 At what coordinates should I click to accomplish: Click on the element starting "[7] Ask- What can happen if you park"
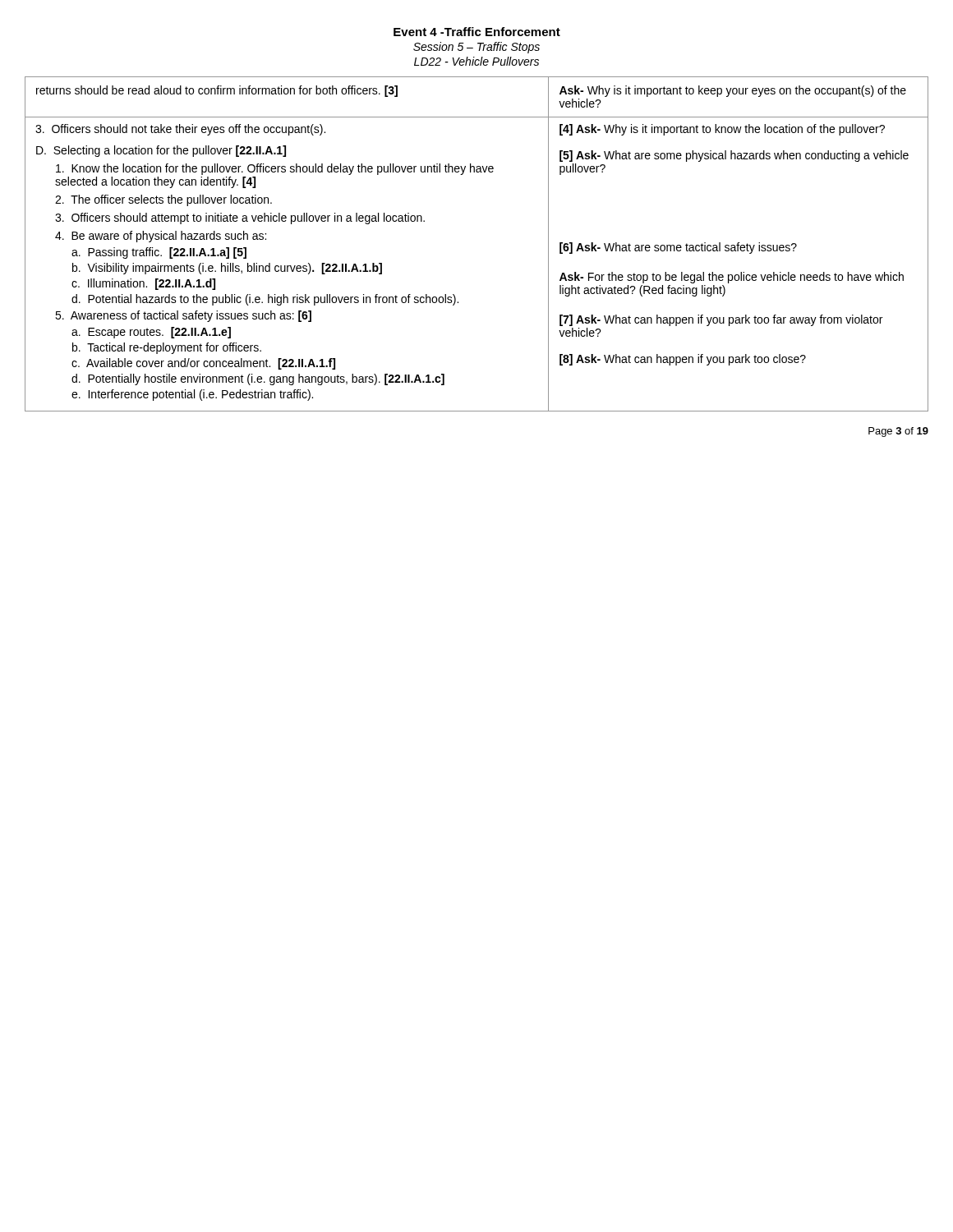click(721, 326)
